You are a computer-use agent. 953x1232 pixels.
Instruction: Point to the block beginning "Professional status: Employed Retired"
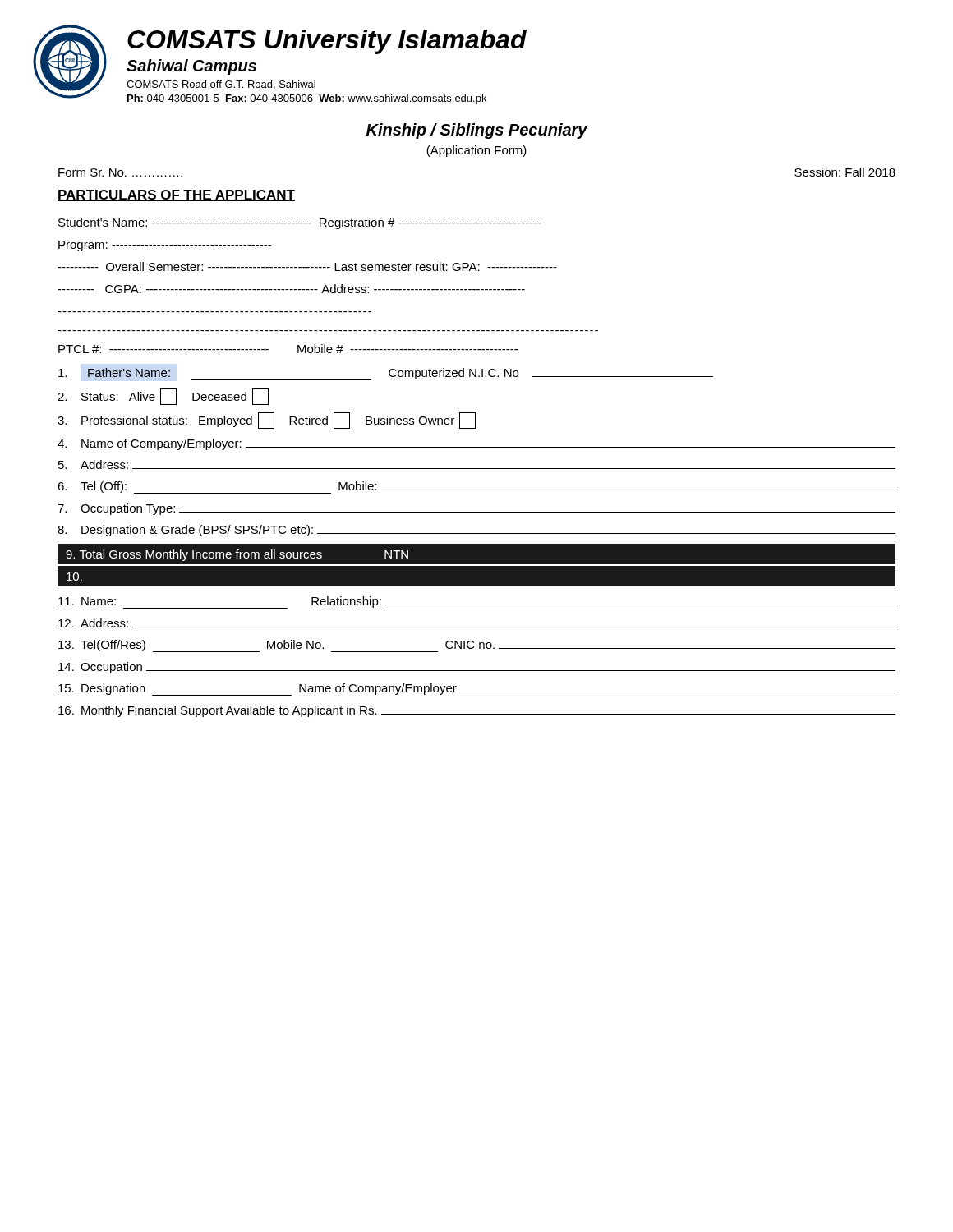pos(267,420)
